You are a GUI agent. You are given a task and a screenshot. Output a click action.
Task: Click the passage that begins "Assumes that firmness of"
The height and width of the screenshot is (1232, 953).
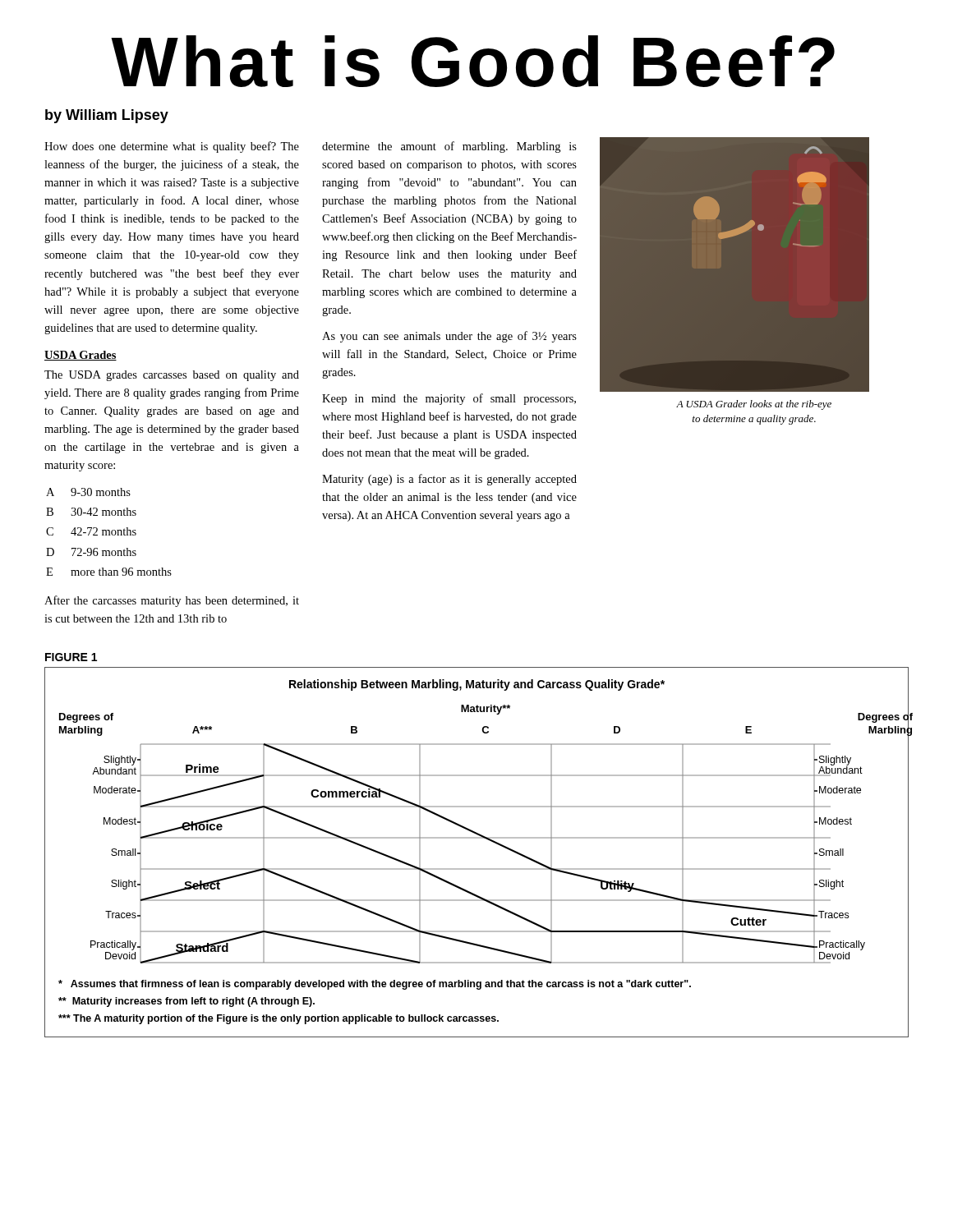[375, 984]
